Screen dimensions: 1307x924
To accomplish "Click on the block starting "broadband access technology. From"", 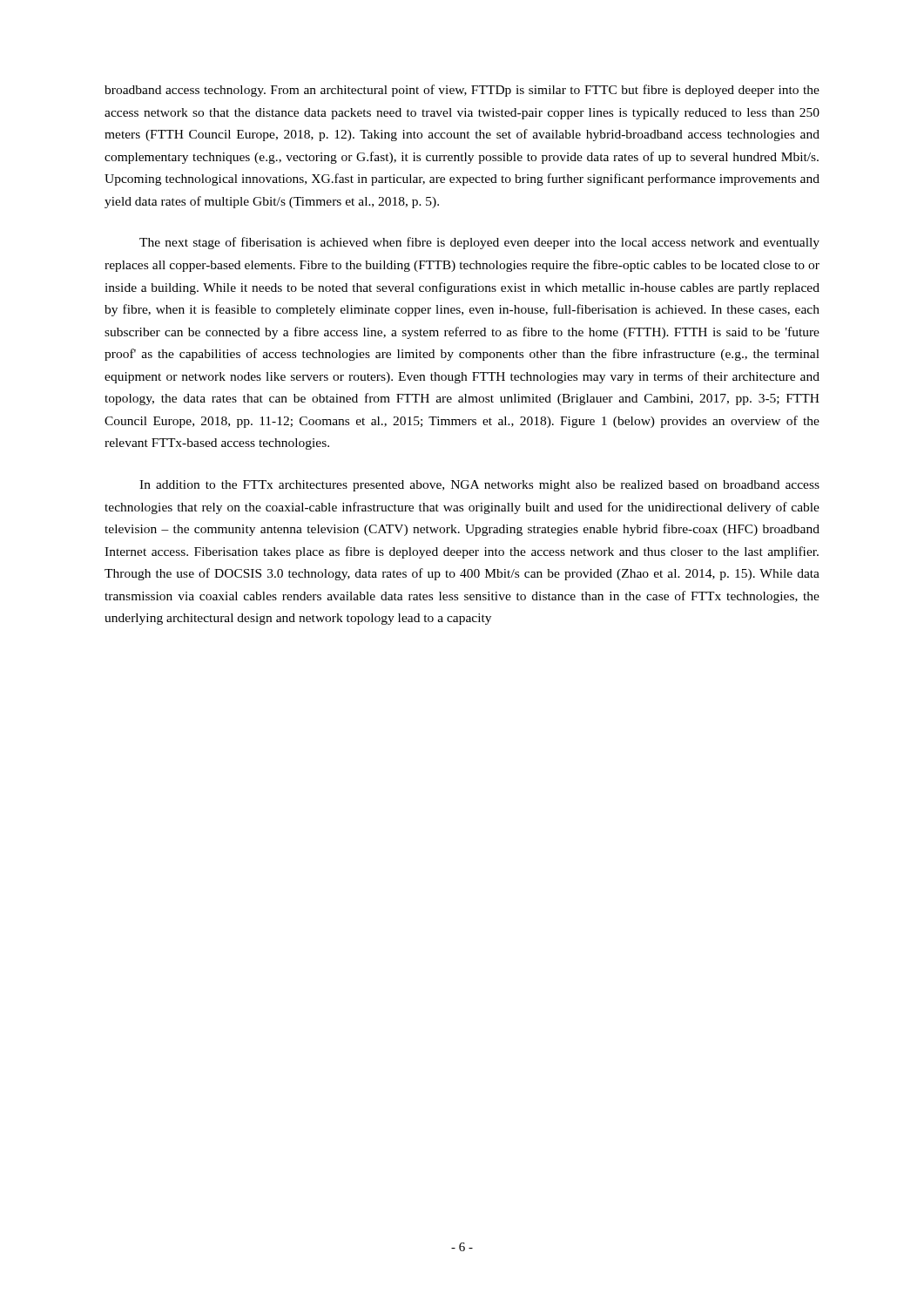I will [x=462, y=145].
